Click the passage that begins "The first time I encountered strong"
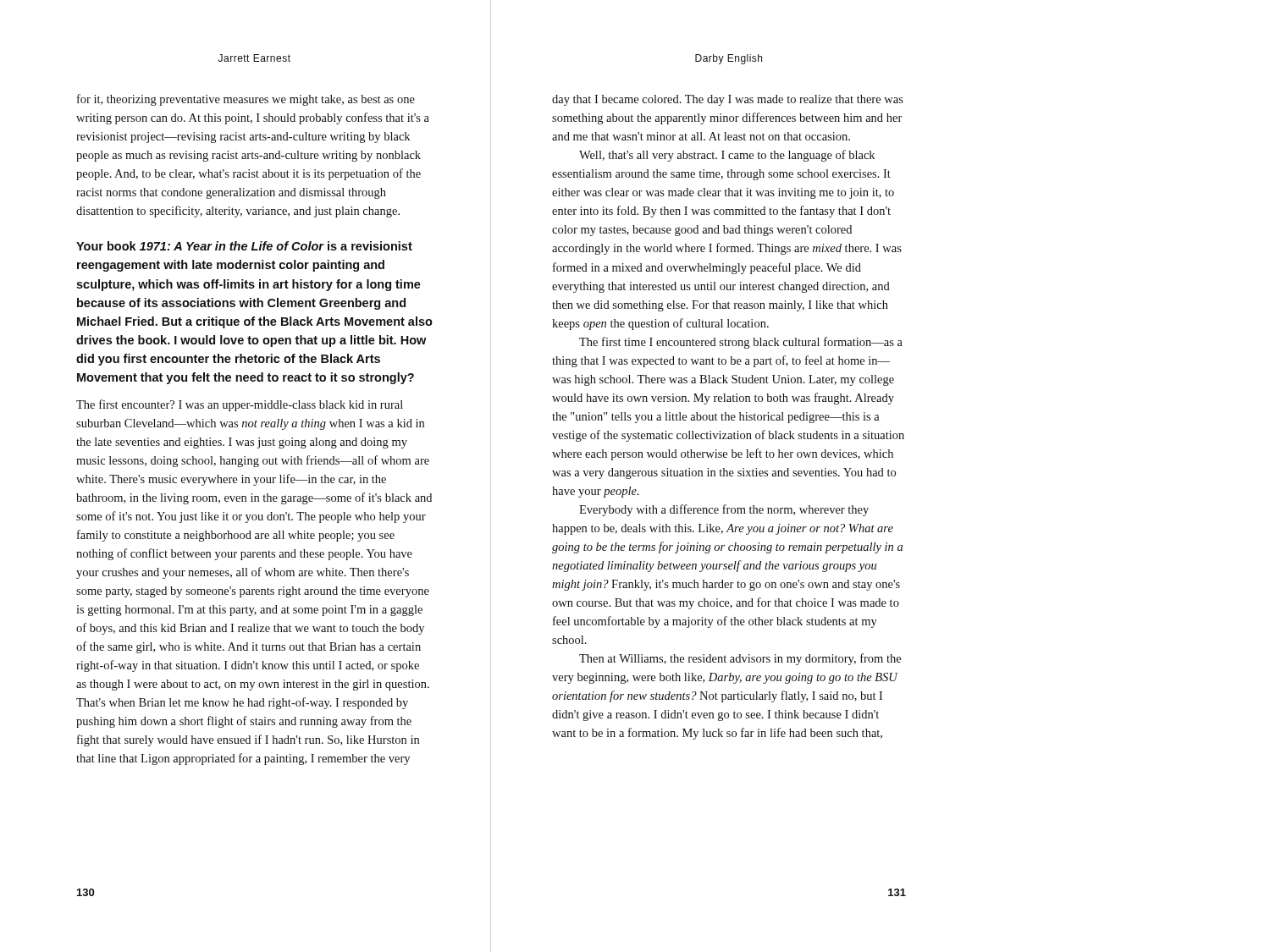 (729, 416)
